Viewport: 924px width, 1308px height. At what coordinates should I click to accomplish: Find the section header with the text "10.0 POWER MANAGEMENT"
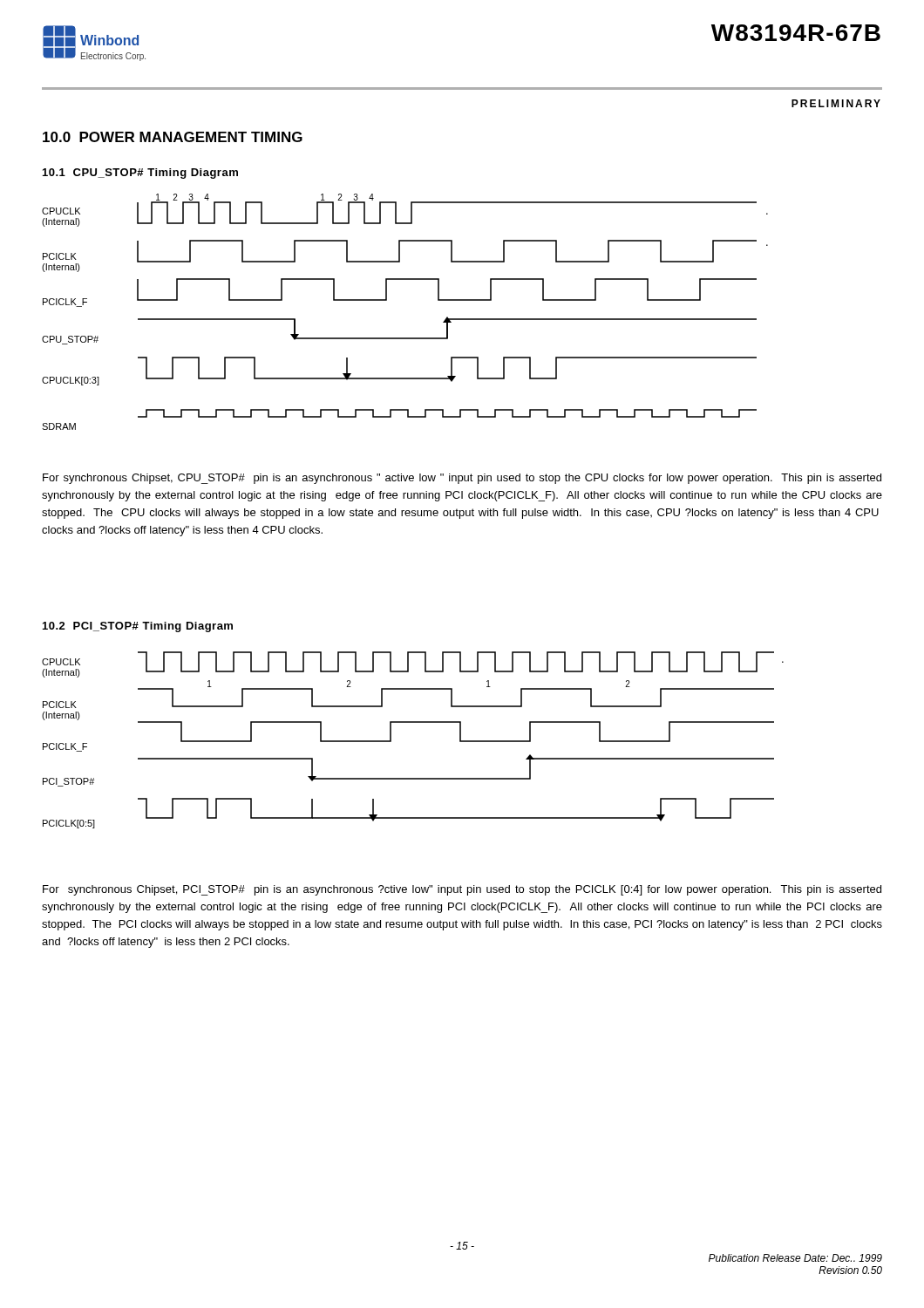pyautogui.click(x=172, y=137)
